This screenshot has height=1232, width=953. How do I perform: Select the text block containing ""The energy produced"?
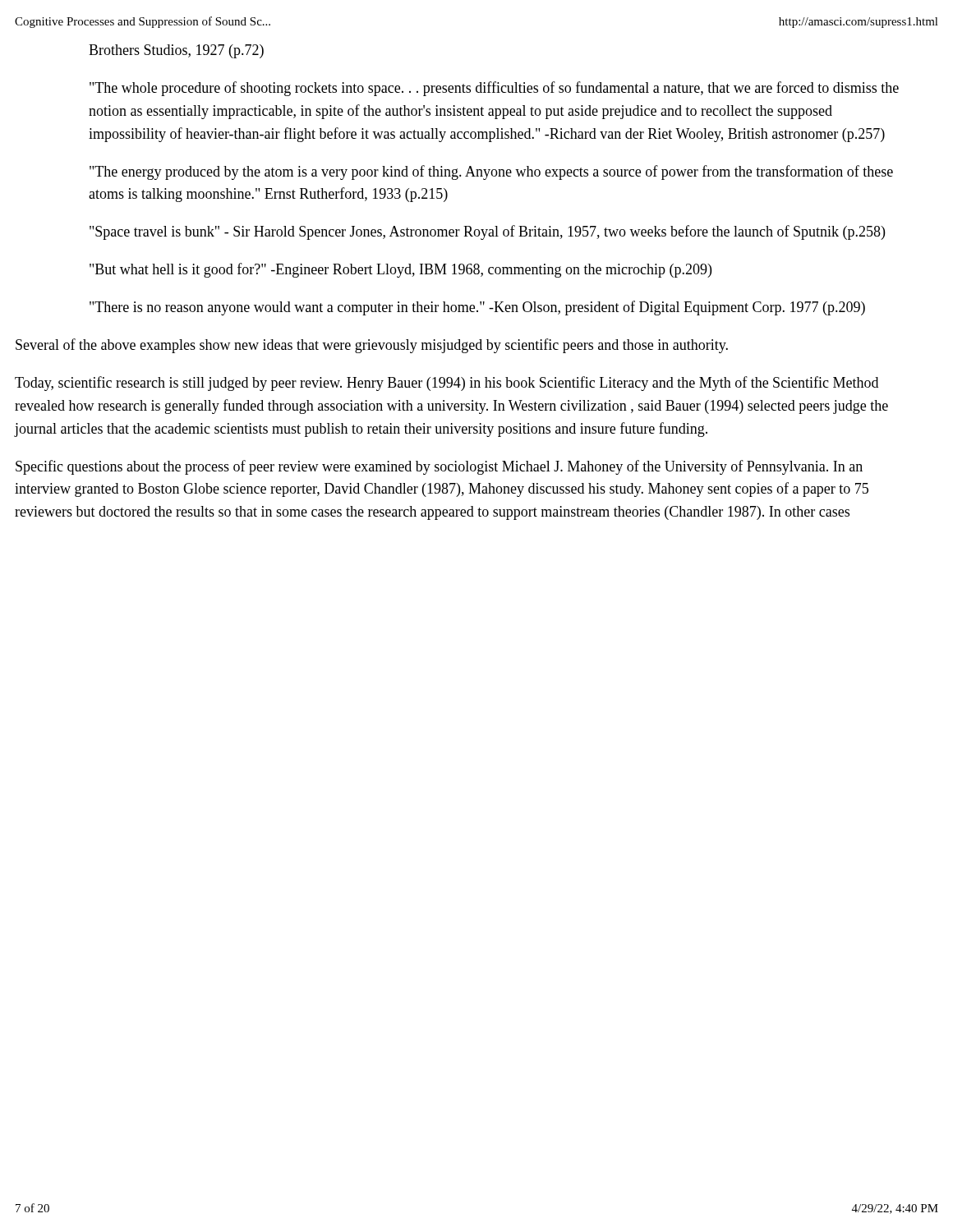491,183
